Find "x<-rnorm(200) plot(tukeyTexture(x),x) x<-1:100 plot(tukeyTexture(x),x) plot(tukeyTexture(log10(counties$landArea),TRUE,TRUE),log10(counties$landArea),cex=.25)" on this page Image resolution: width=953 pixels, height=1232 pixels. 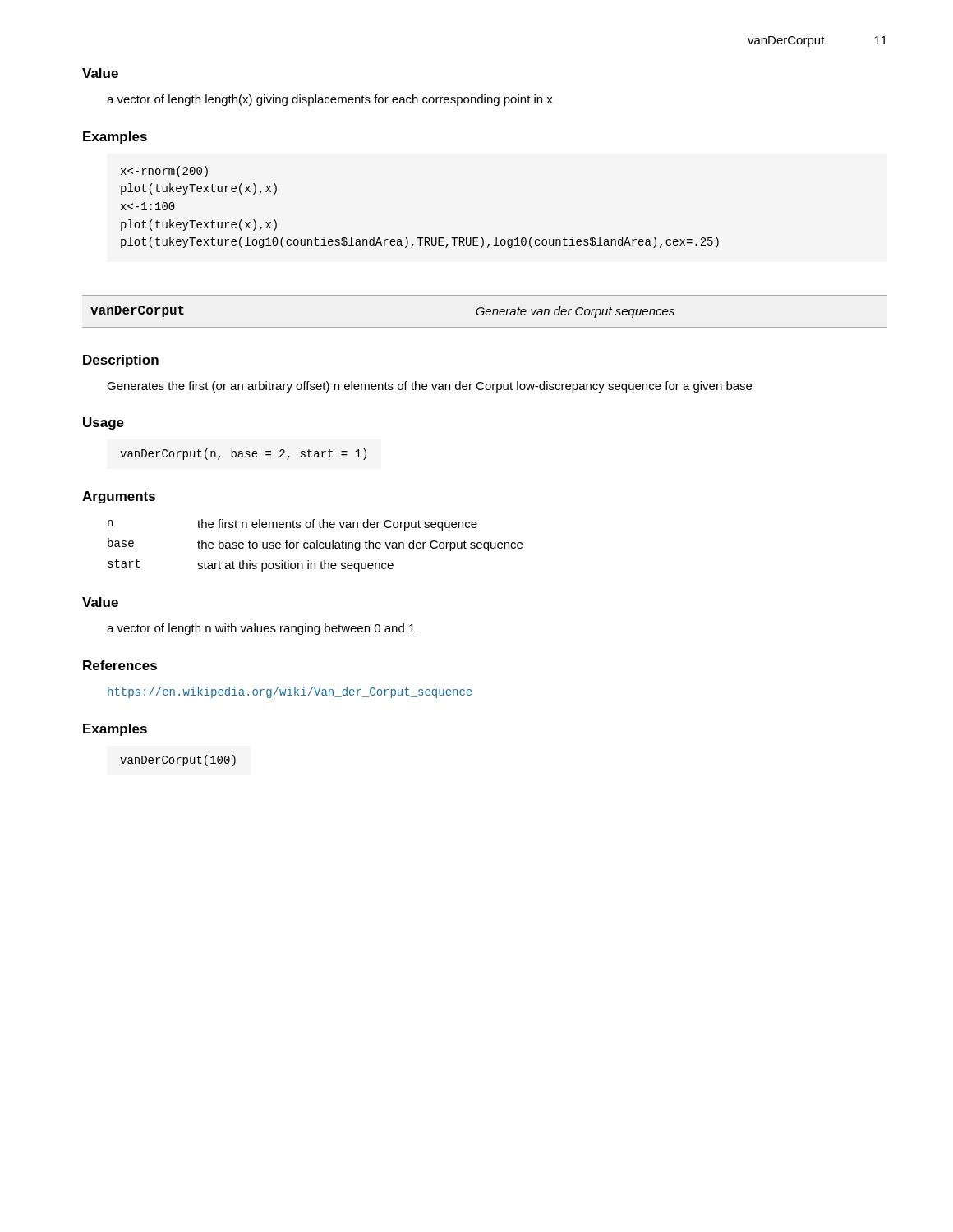click(164, 172)
